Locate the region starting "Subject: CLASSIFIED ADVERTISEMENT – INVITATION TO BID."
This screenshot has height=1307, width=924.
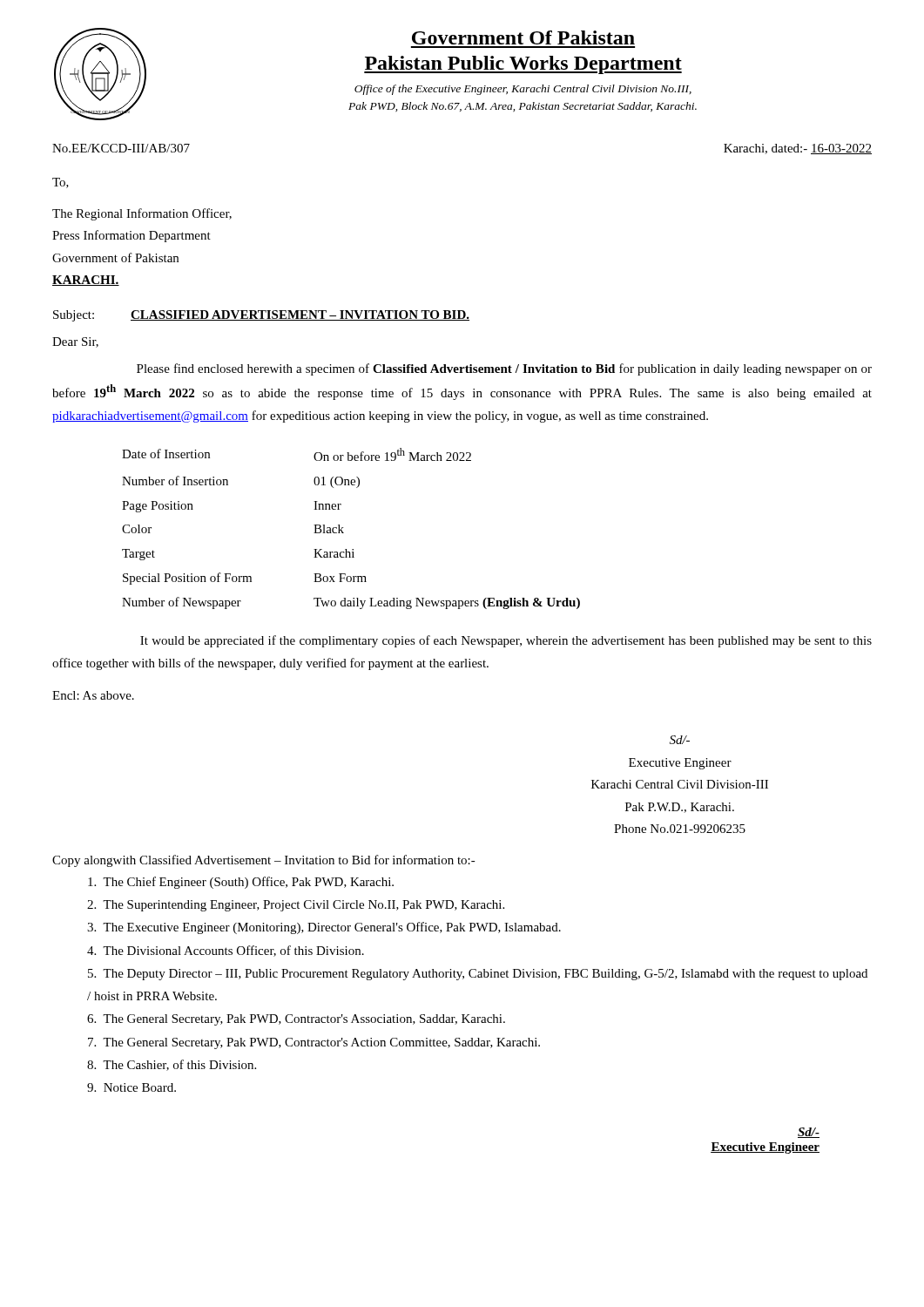coord(261,315)
